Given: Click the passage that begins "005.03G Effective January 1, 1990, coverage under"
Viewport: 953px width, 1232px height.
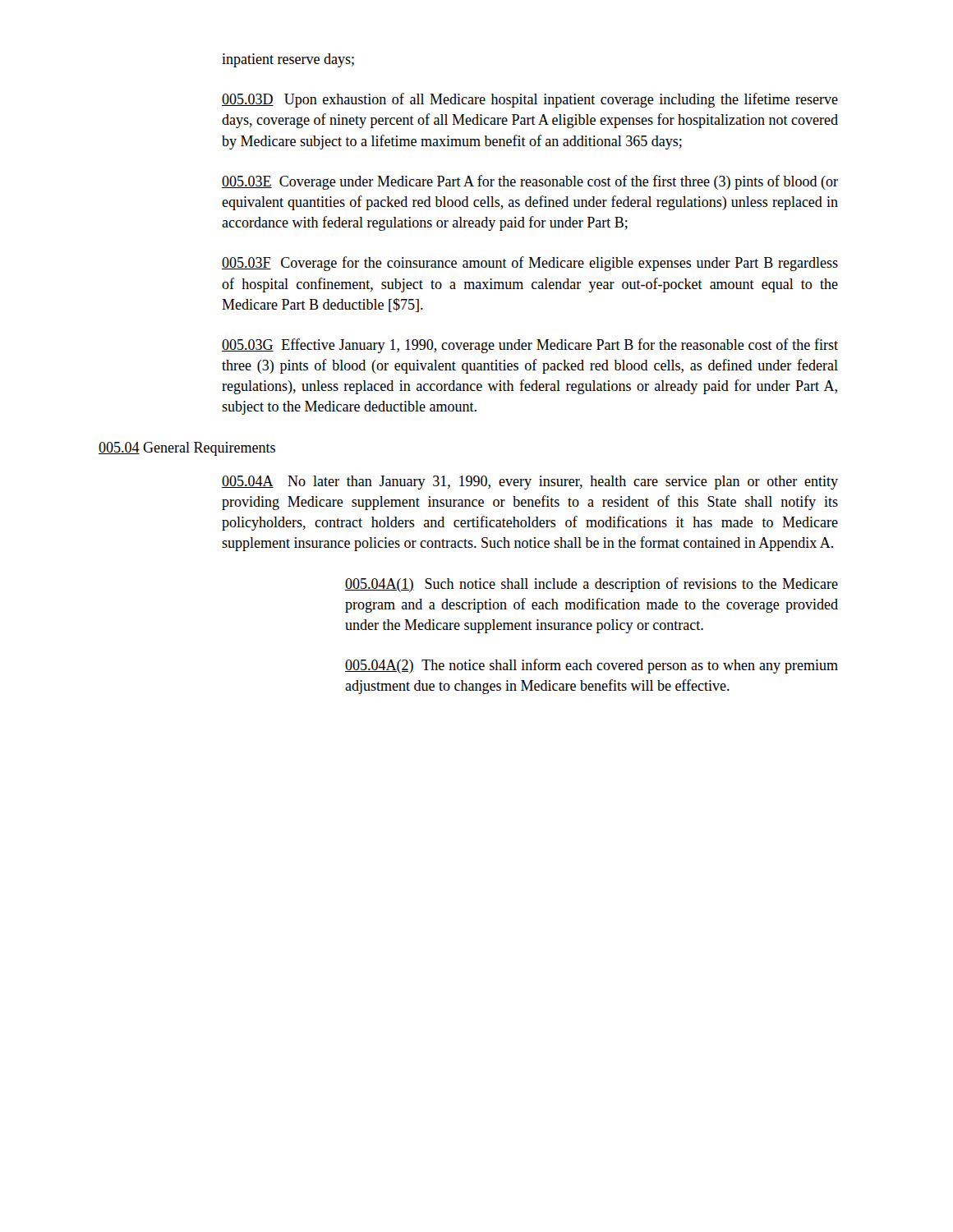Looking at the screenshot, I should pos(530,376).
